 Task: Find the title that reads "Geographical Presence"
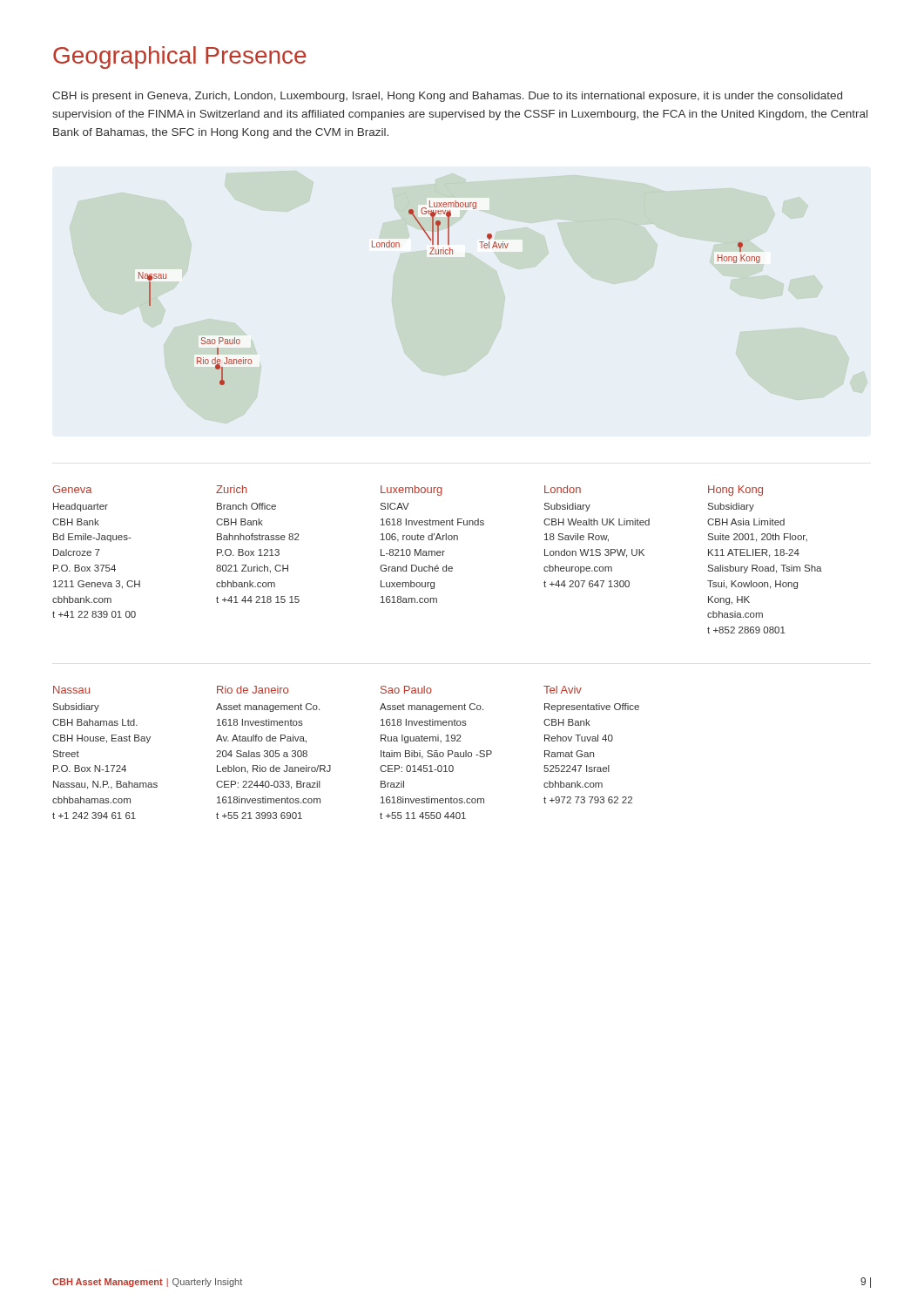[180, 58]
